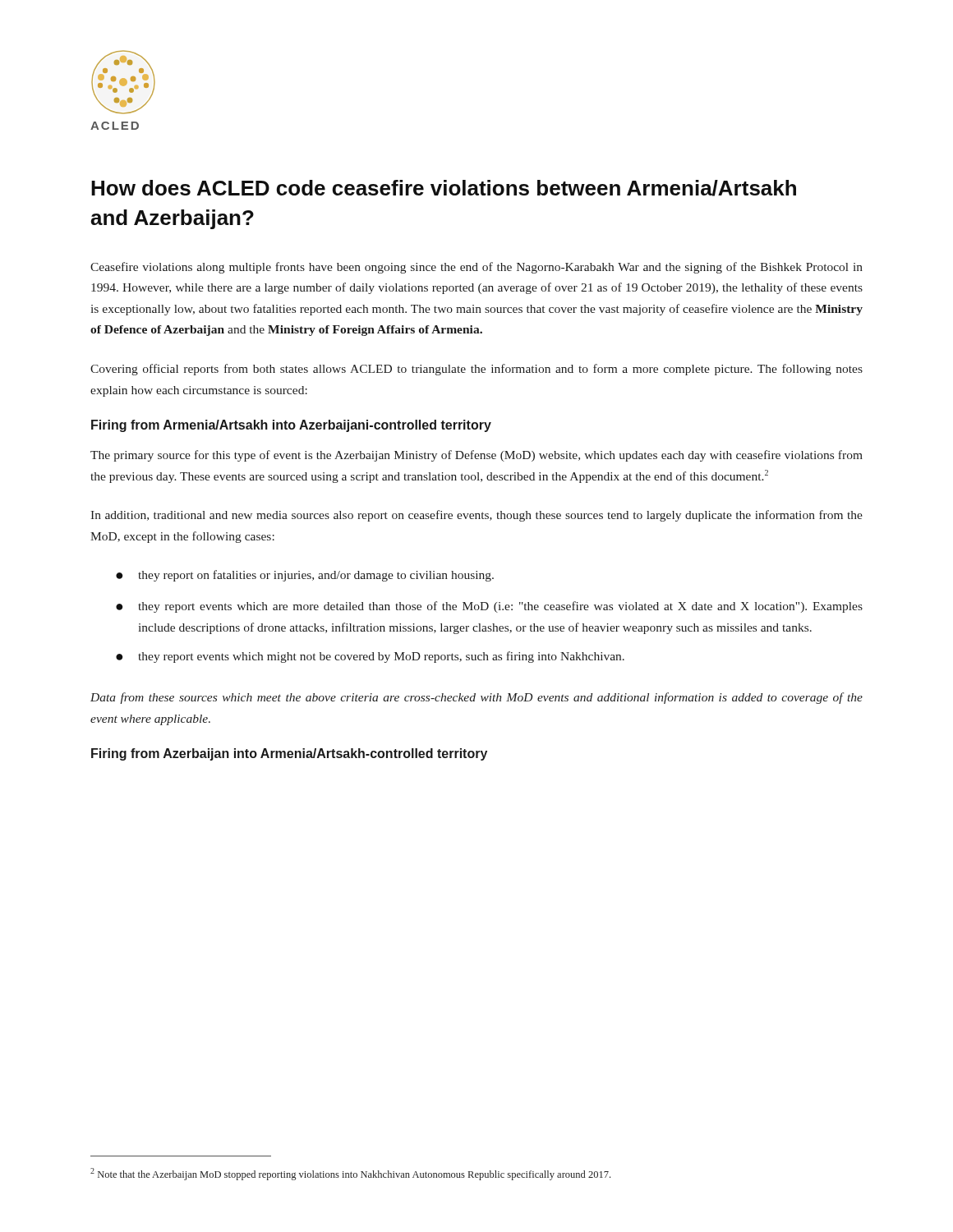Where is the passage that starts "In addition, traditional and new media sources also"?

click(x=476, y=525)
